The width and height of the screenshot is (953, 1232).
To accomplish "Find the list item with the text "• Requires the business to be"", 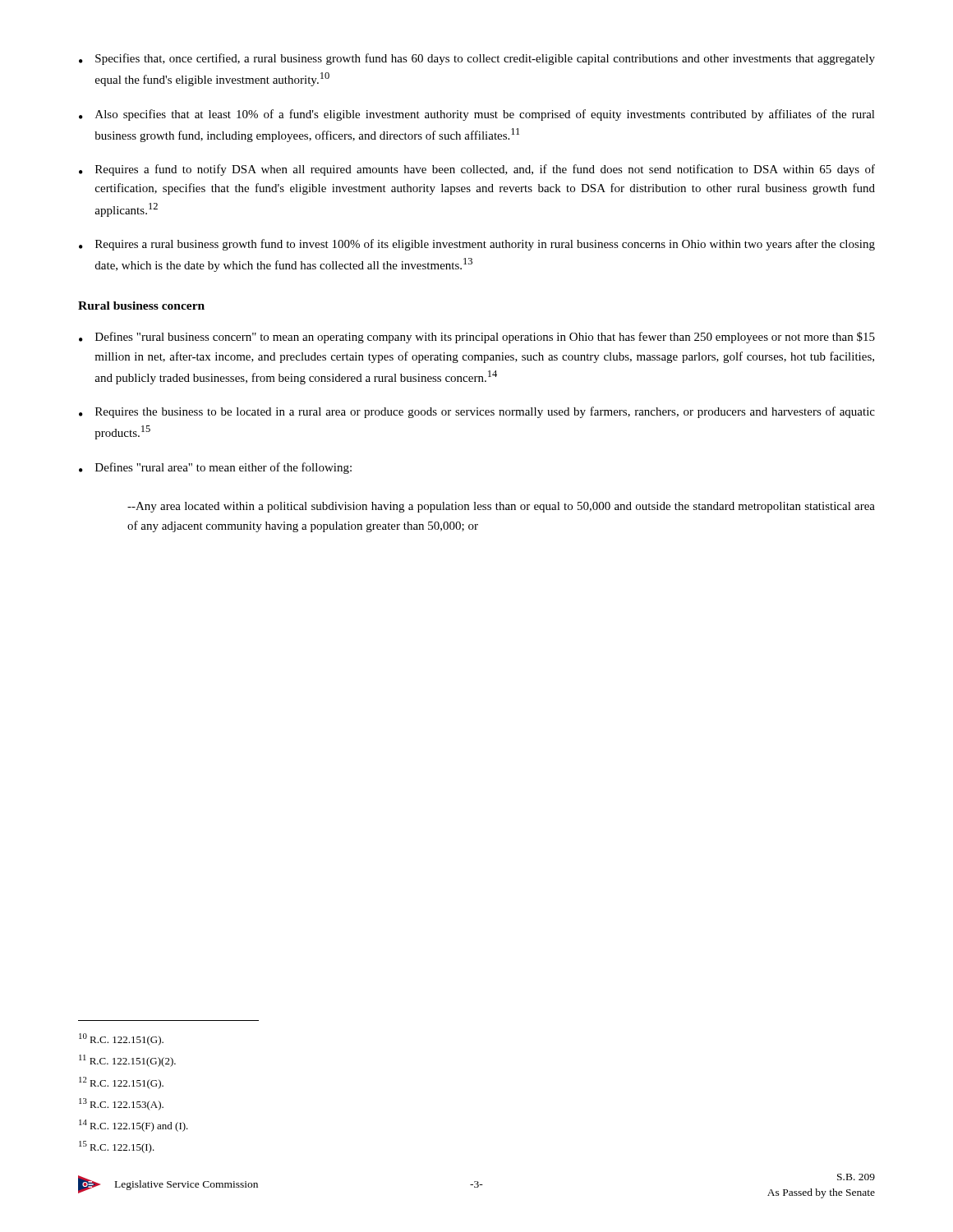I will tap(476, 423).
